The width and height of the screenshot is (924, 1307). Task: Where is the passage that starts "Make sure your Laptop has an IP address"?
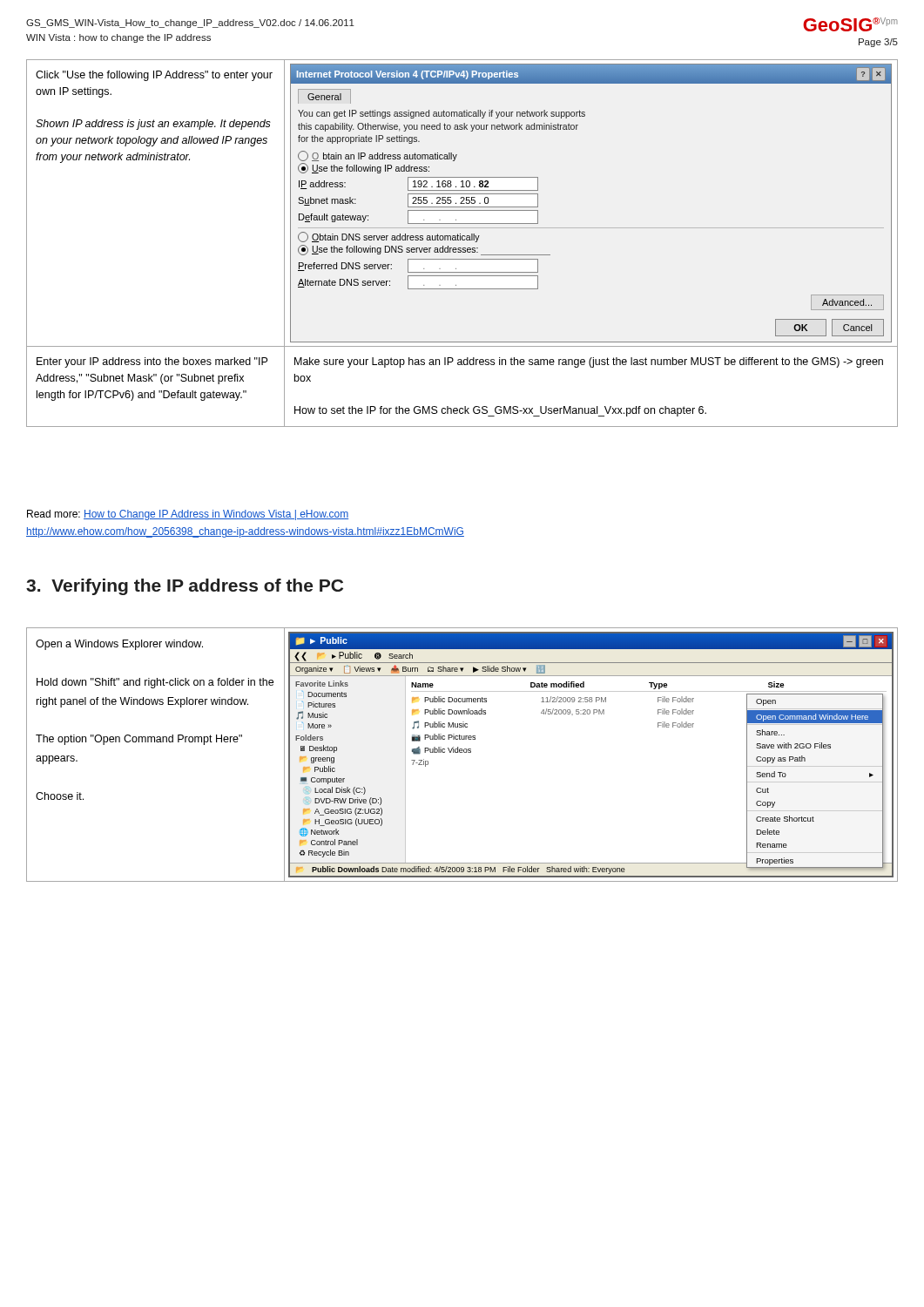coord(589,362)
